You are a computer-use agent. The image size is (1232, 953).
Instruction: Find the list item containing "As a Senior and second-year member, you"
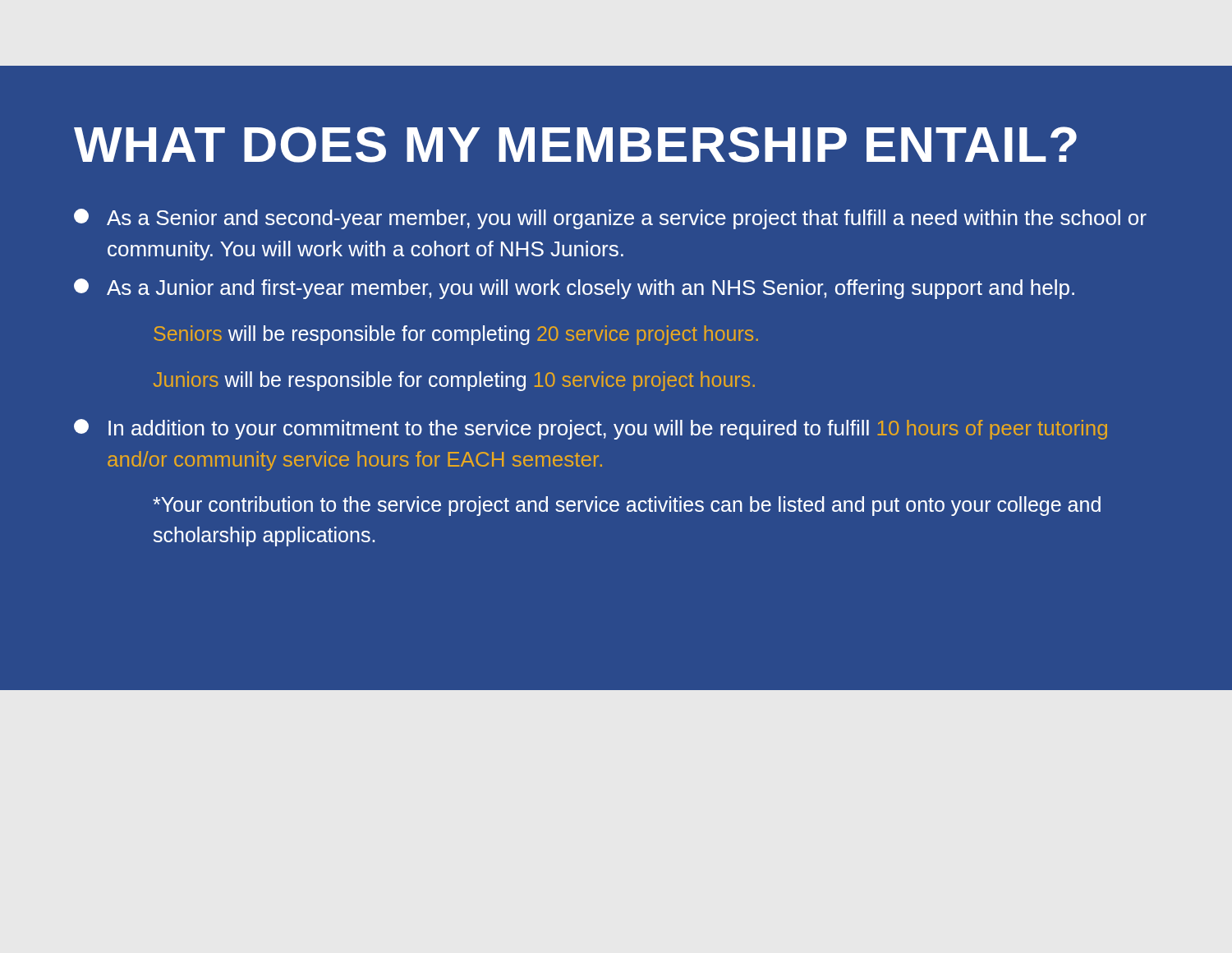(616, 234)
